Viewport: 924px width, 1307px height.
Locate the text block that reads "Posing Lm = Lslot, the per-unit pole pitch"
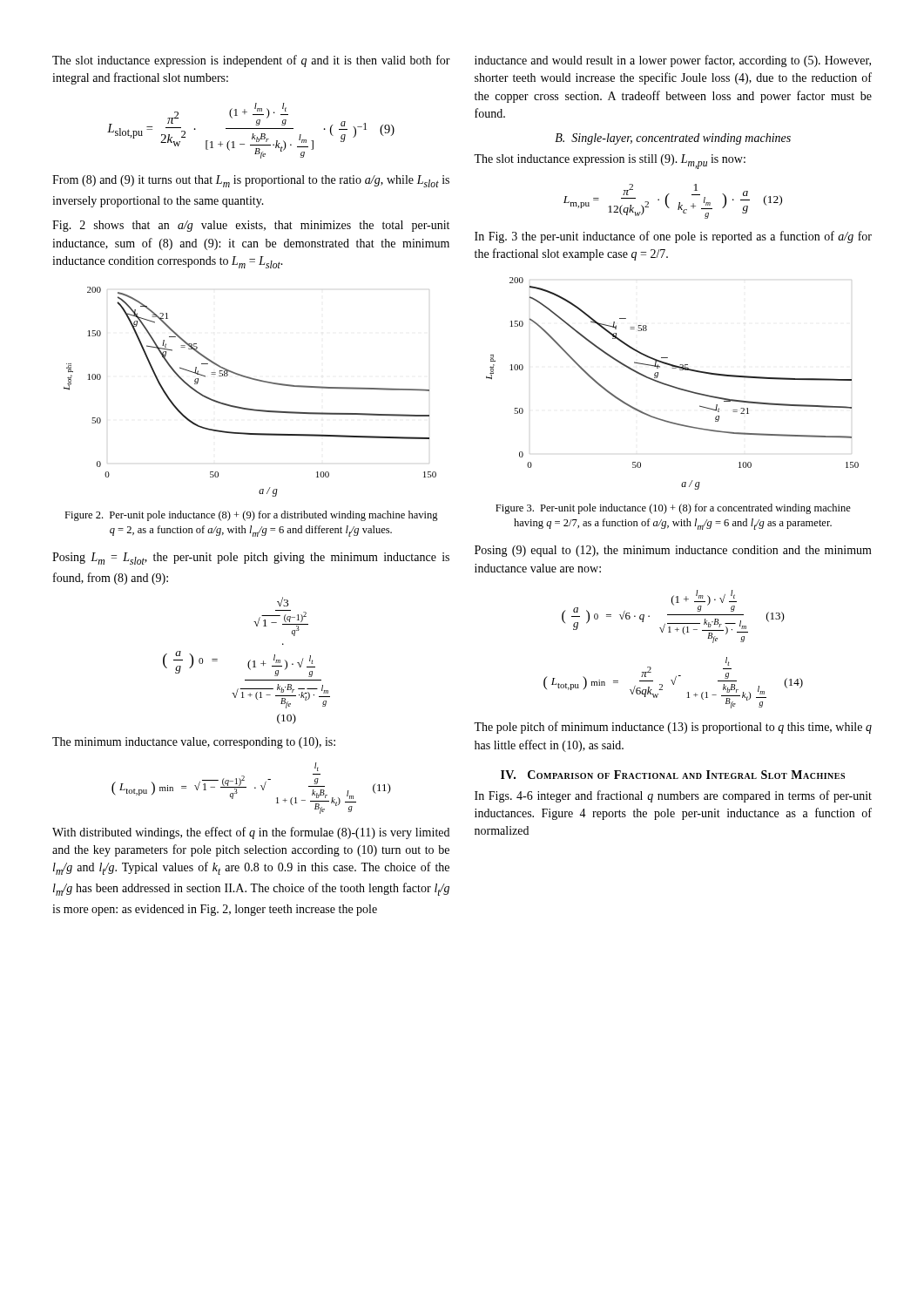click(x=251, y=568)
